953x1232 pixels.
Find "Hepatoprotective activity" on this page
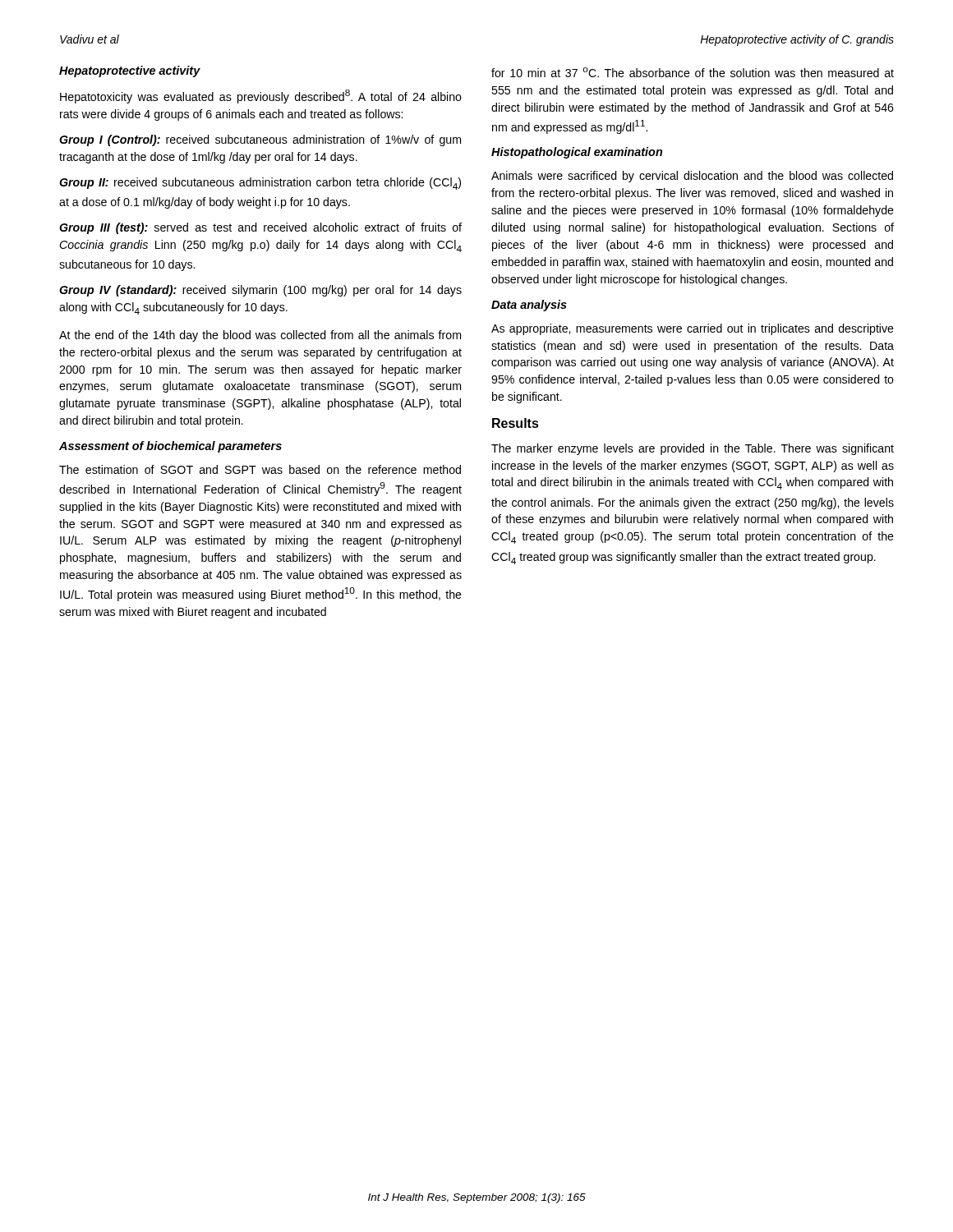129,71
